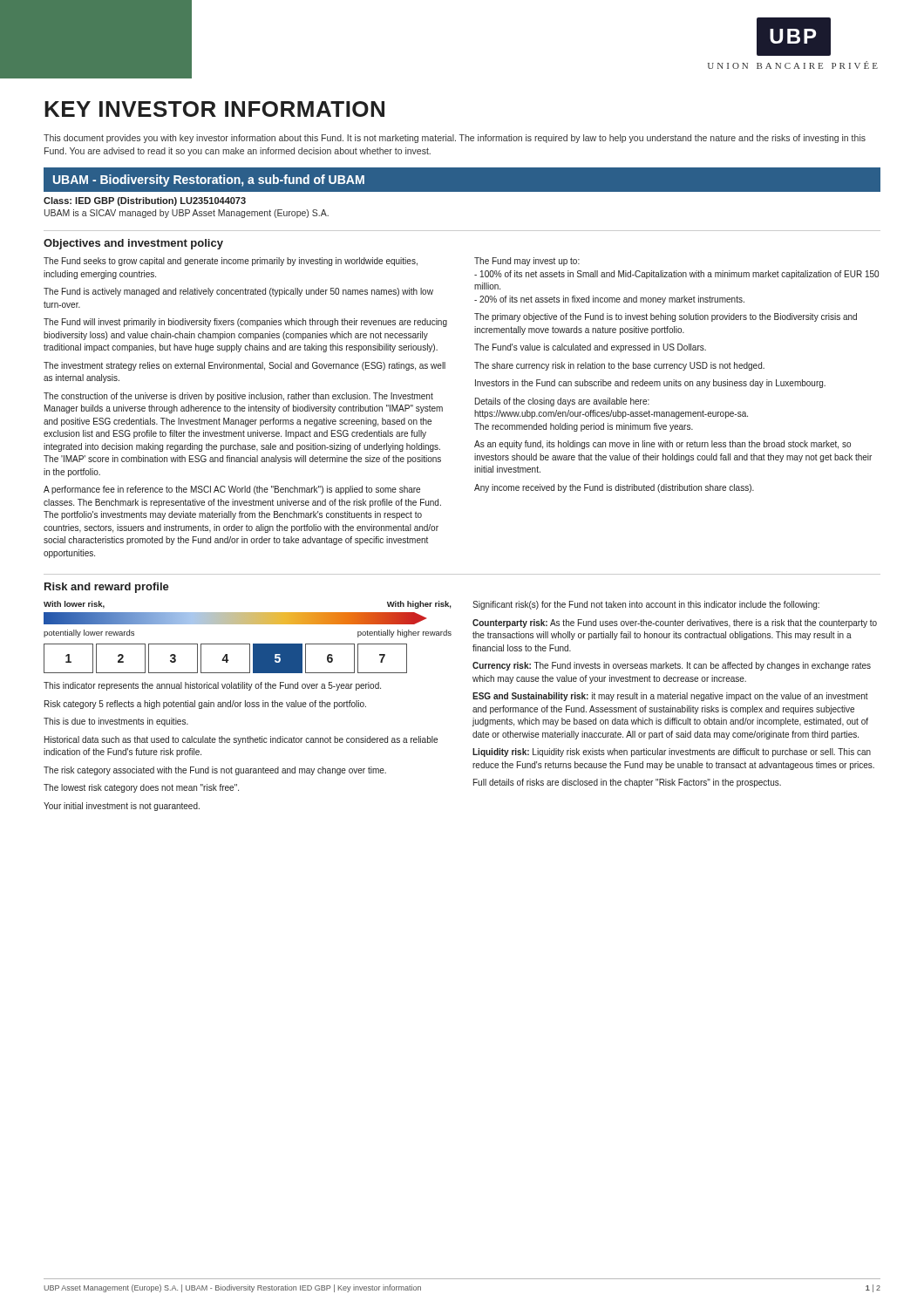Screen dimensions: 1308x924
Task: Find the element starting "Currency risk: The Fund invests"
Action: coord(672,672)
